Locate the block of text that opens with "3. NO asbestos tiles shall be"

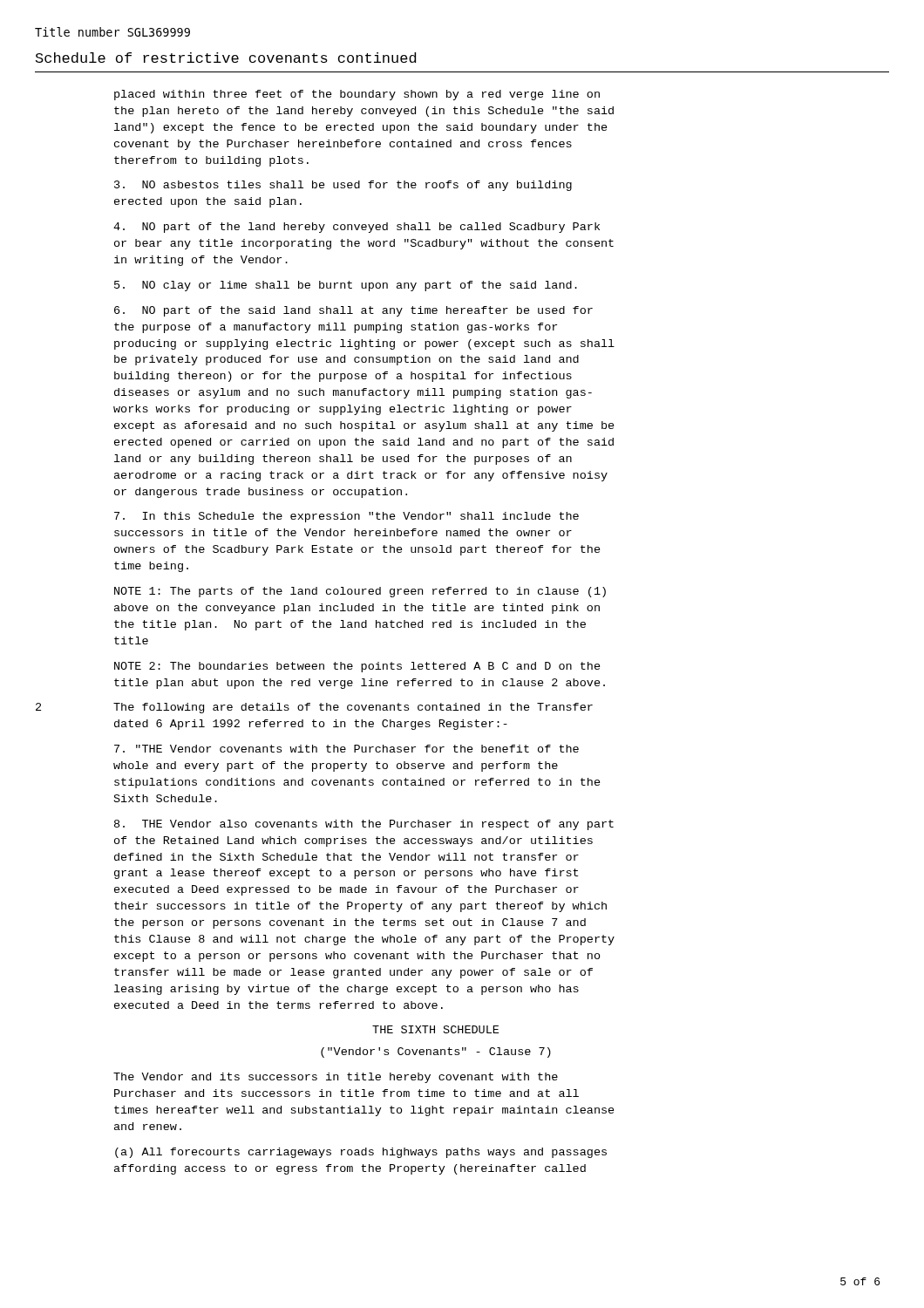pyautogui.click(x=475, y=195)
